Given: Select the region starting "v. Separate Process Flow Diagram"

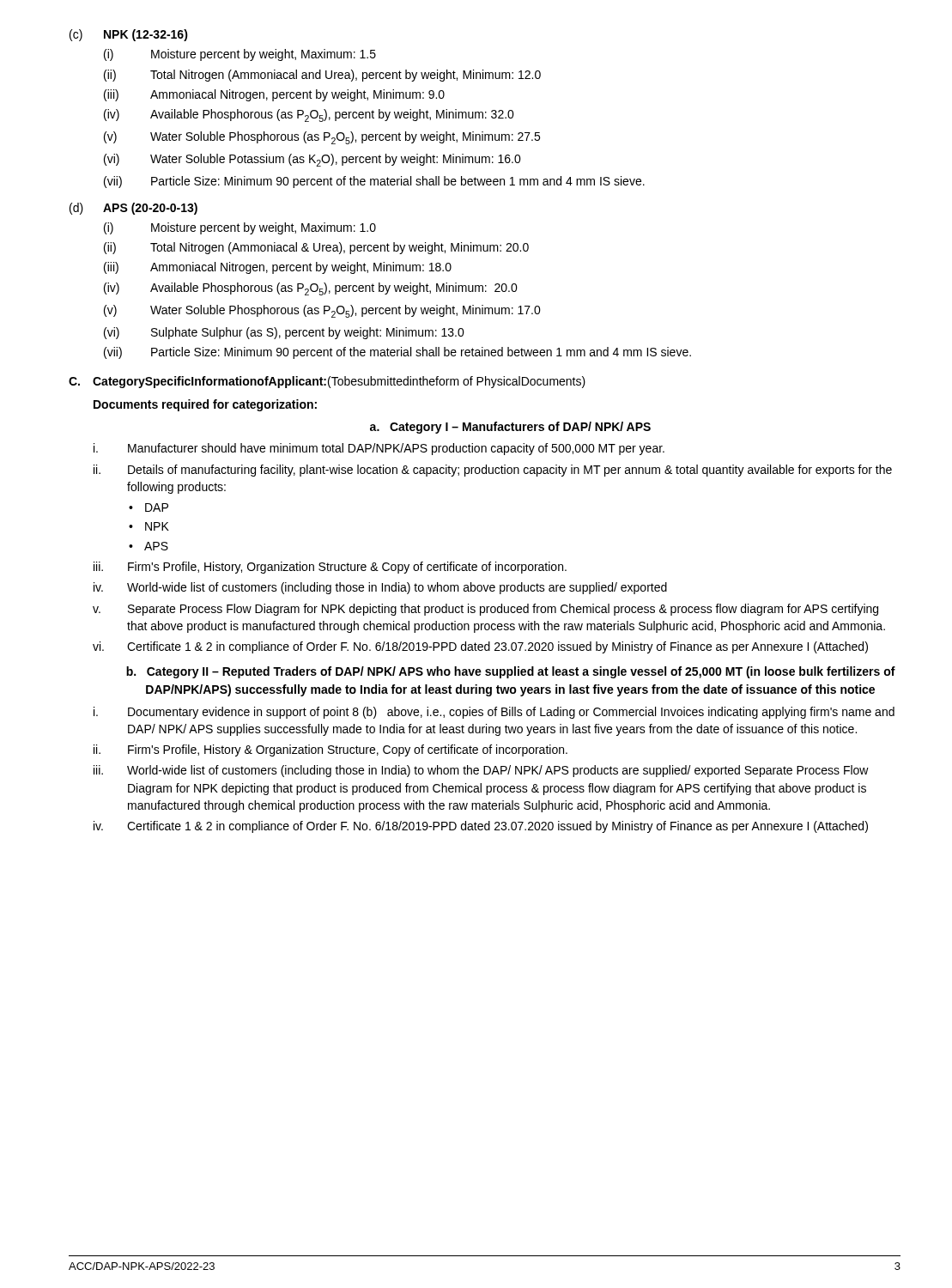Looking at the screenshot, I should [497, 617].
